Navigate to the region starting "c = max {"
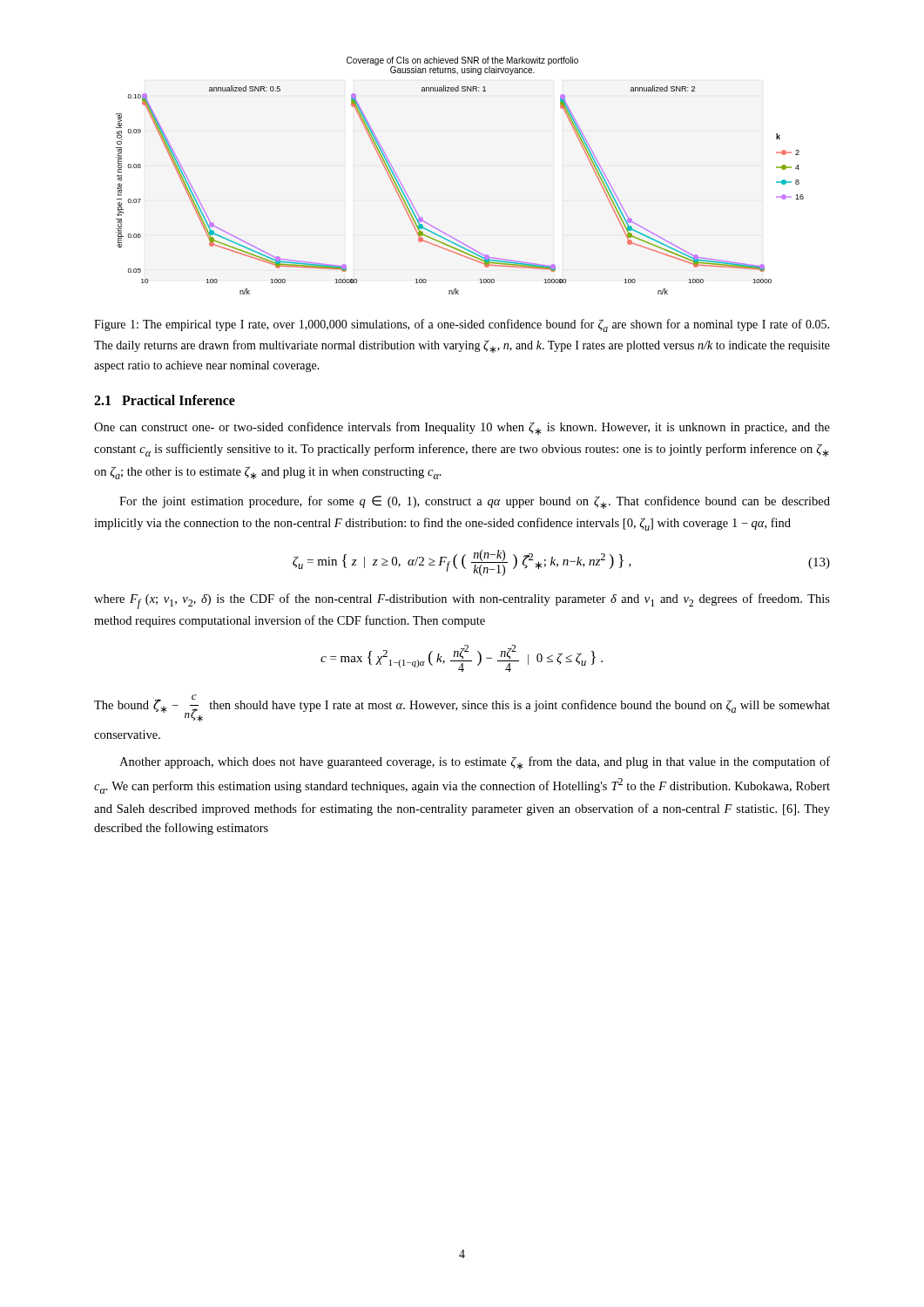Viewport: 924px width, 1307px height. click(462, 658)
